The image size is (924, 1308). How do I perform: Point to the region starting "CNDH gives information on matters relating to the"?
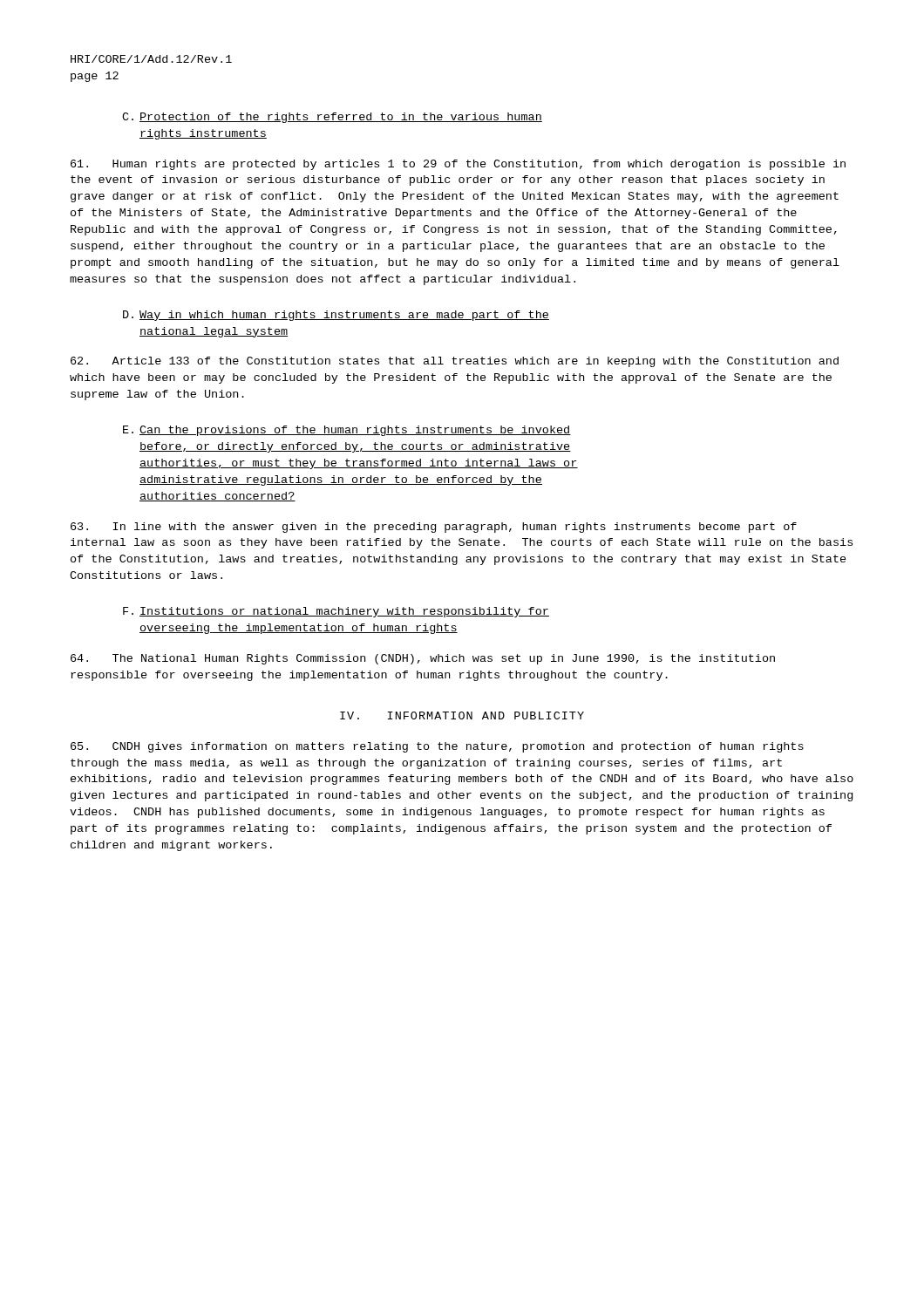(462, 796)
